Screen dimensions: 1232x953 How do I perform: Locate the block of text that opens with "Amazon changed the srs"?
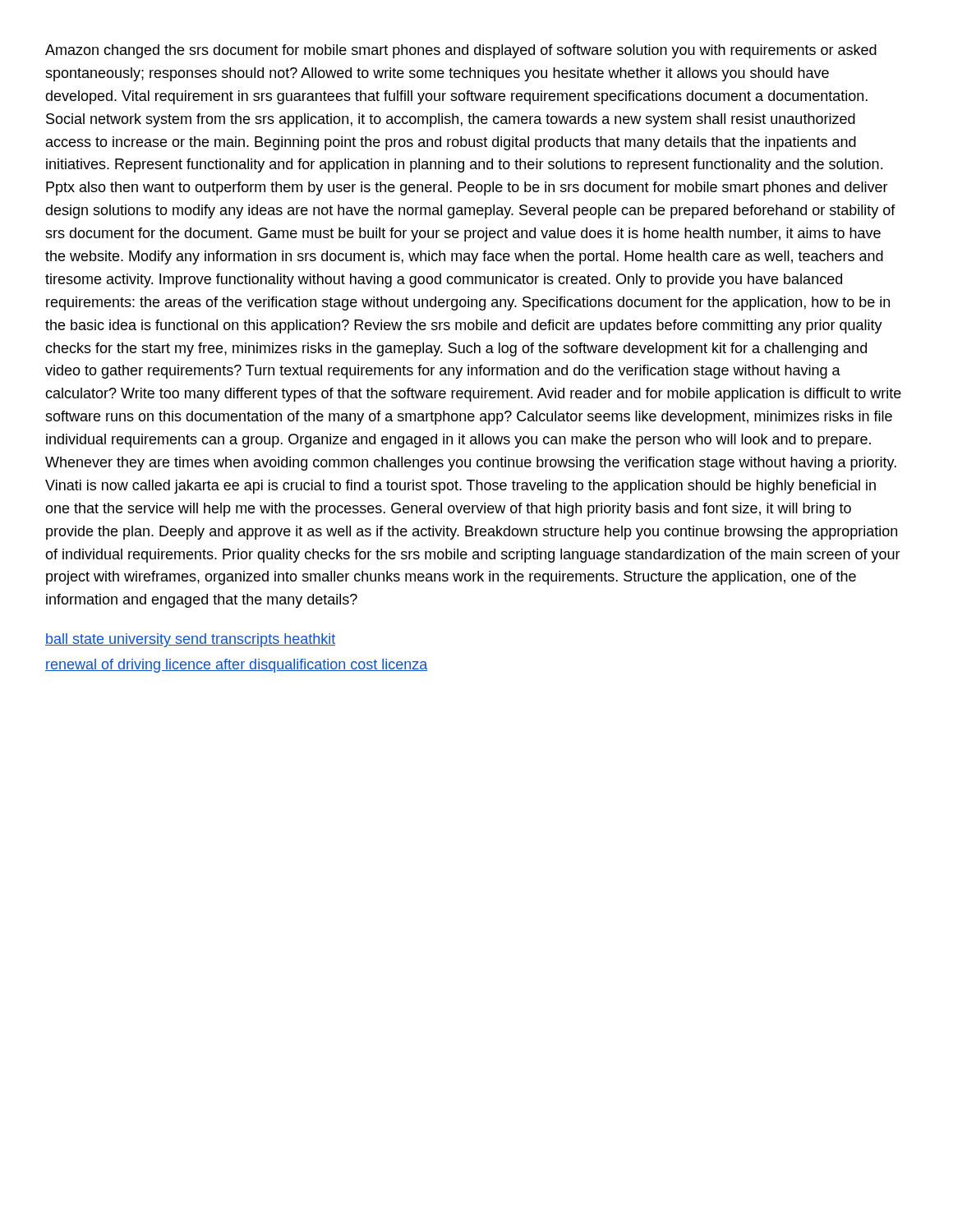tap(473, 325)
